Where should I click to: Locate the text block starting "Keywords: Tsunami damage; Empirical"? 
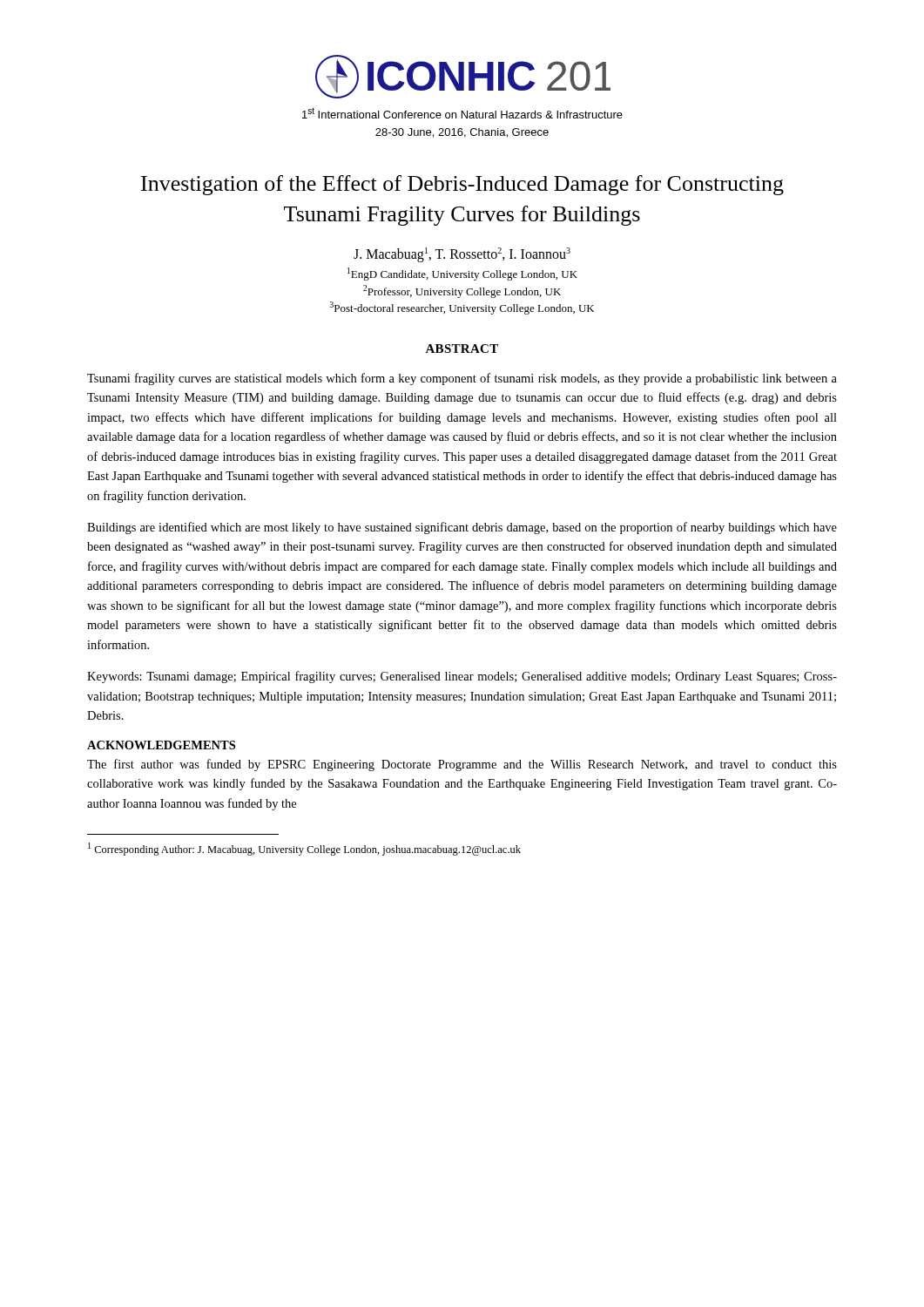click(462, 696)
